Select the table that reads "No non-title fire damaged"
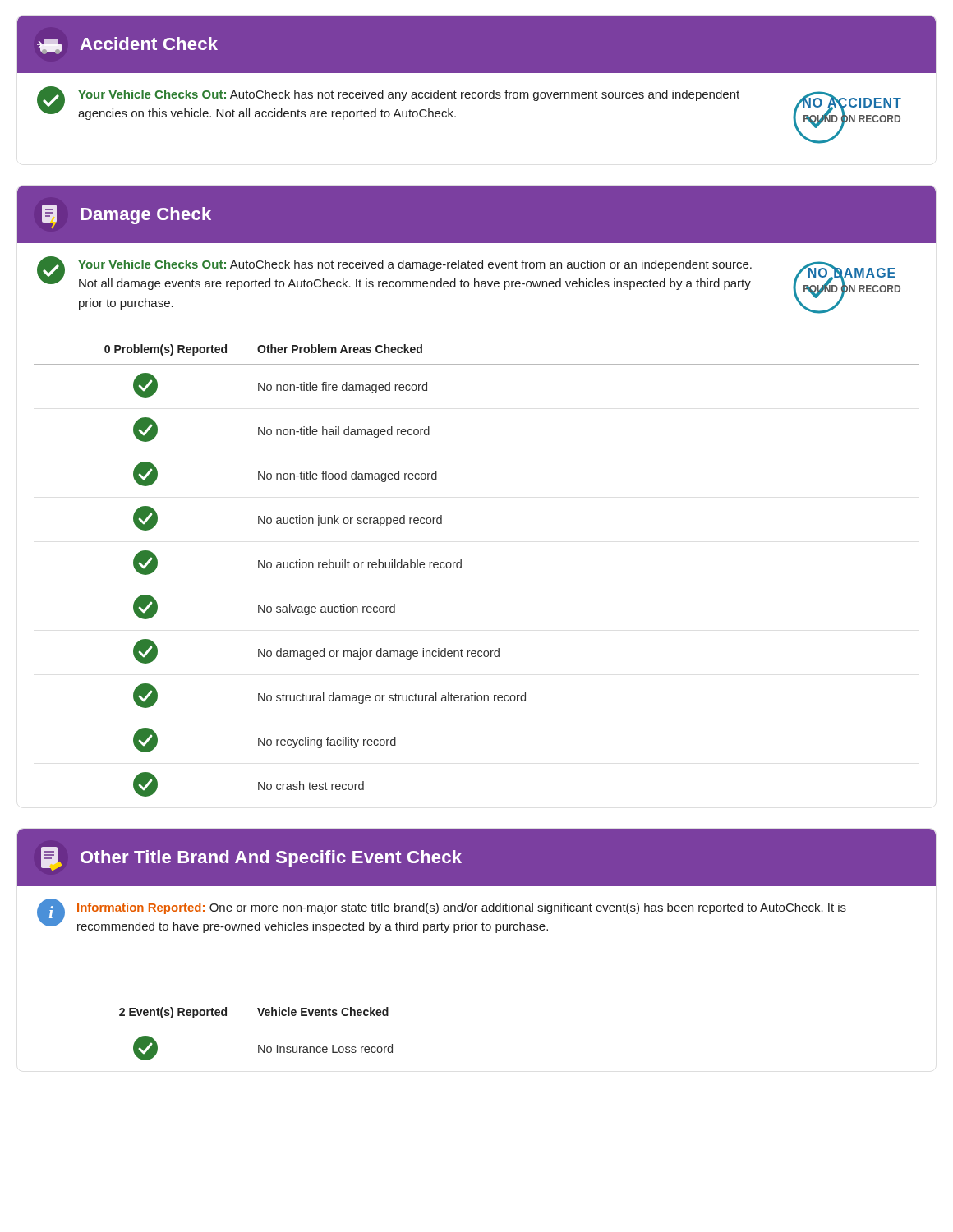 coord(476,571)
